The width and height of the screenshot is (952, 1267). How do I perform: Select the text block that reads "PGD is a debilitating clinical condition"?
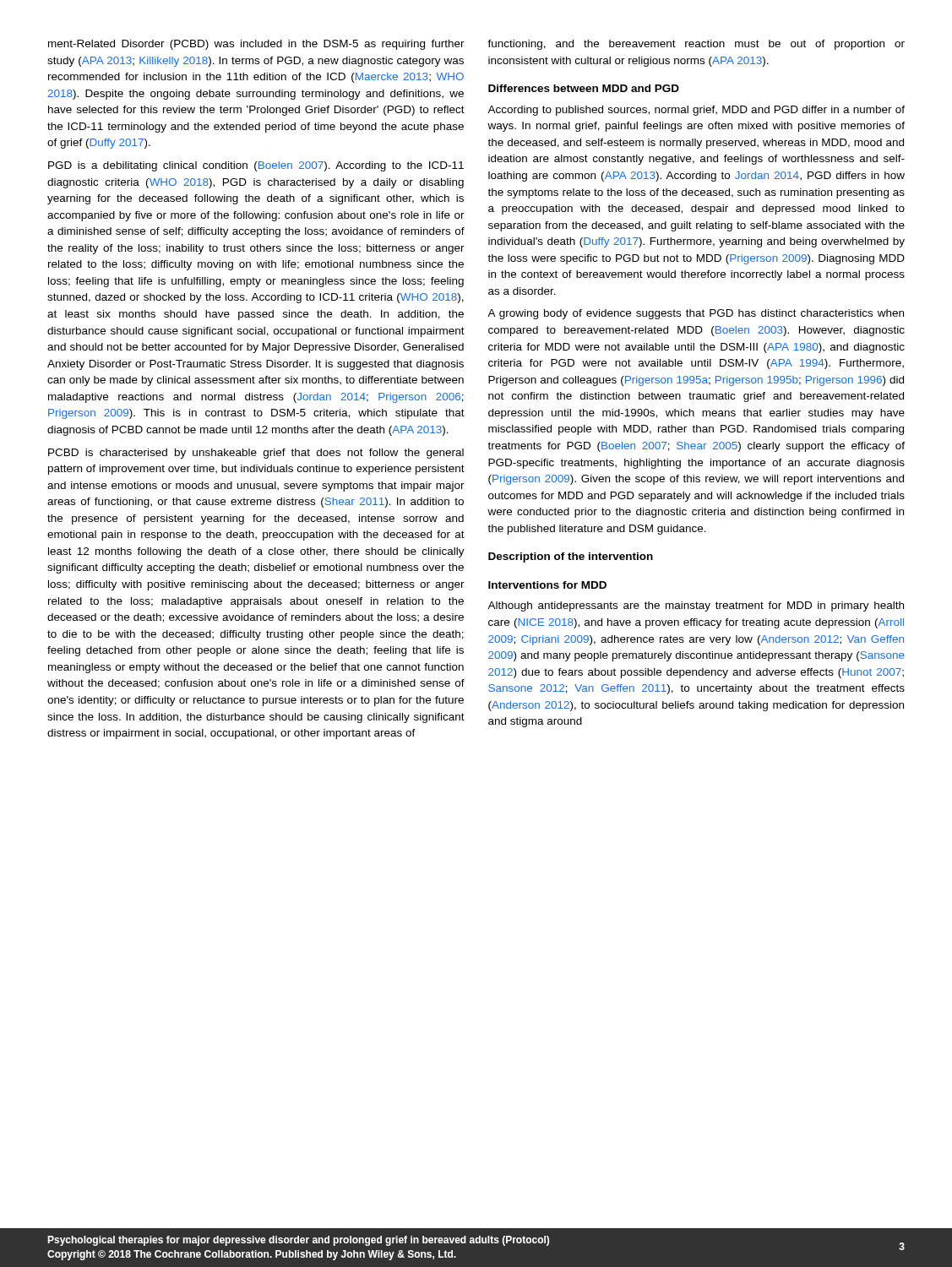(256, 298)
